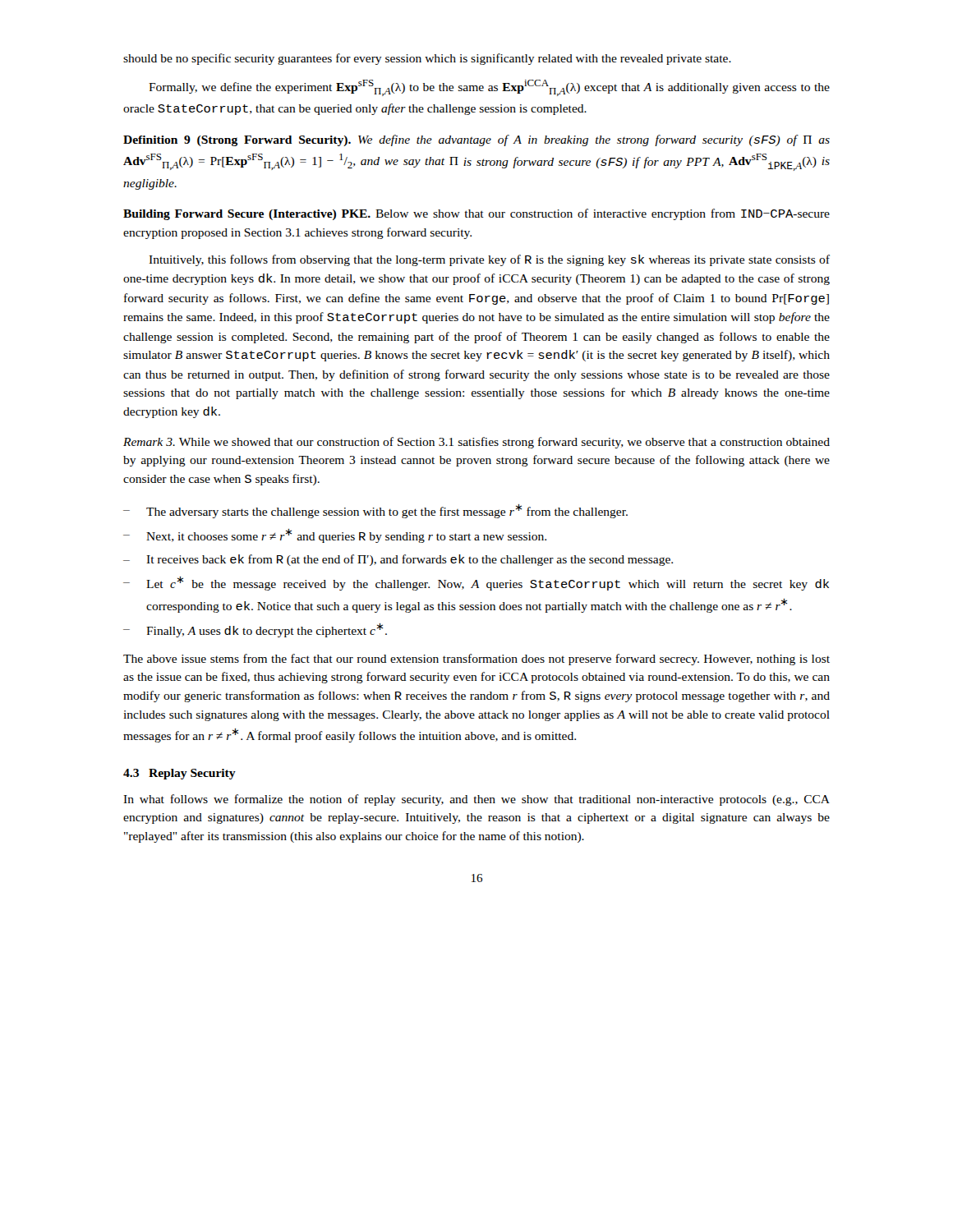The image size is (953, 1232).
Task: Select the region starting "– It receives back ek from"
Action: pos(476,560)
